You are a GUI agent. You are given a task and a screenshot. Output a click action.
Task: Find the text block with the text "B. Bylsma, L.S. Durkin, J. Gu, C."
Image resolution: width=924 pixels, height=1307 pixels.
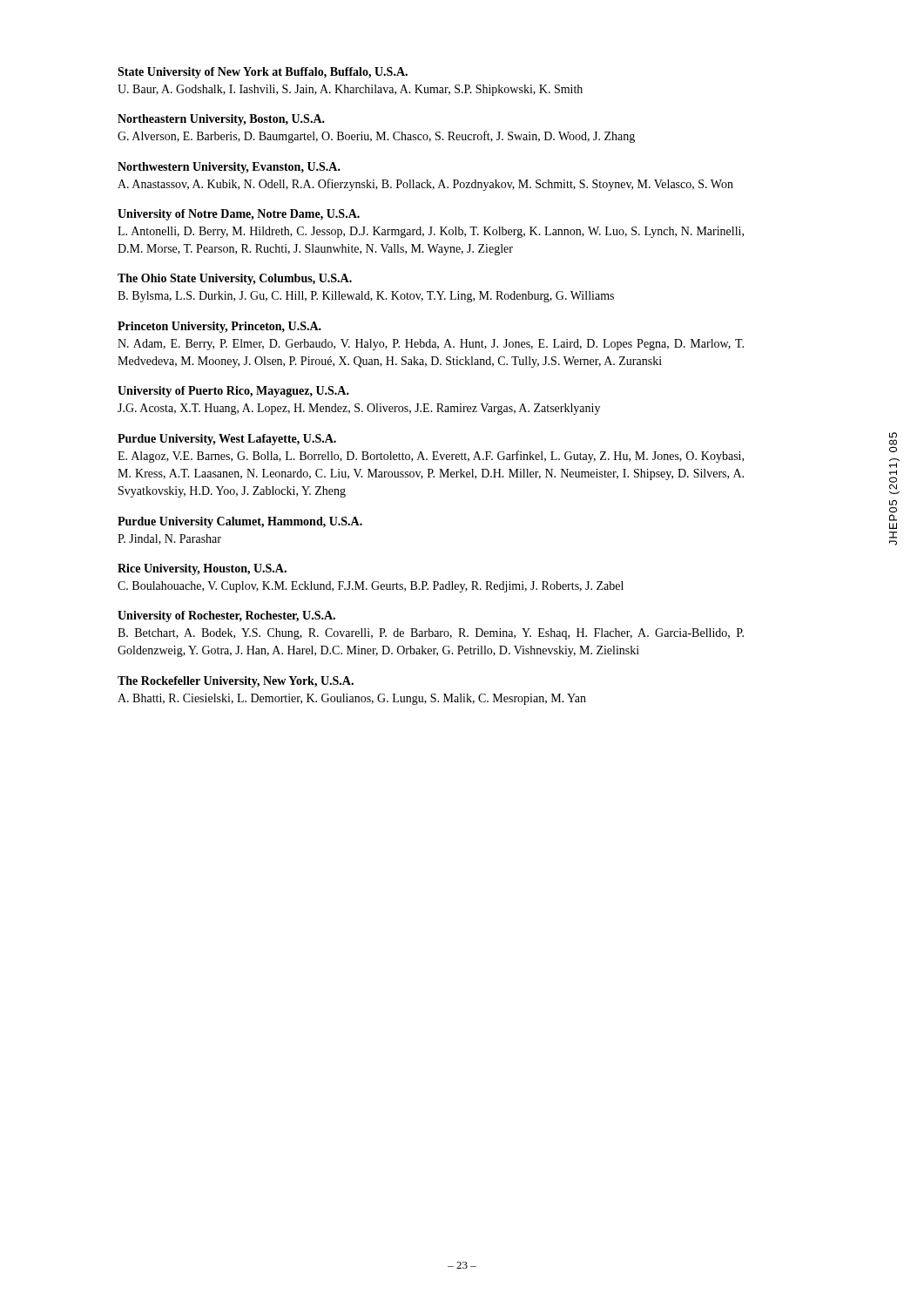[x=366, y=296]
